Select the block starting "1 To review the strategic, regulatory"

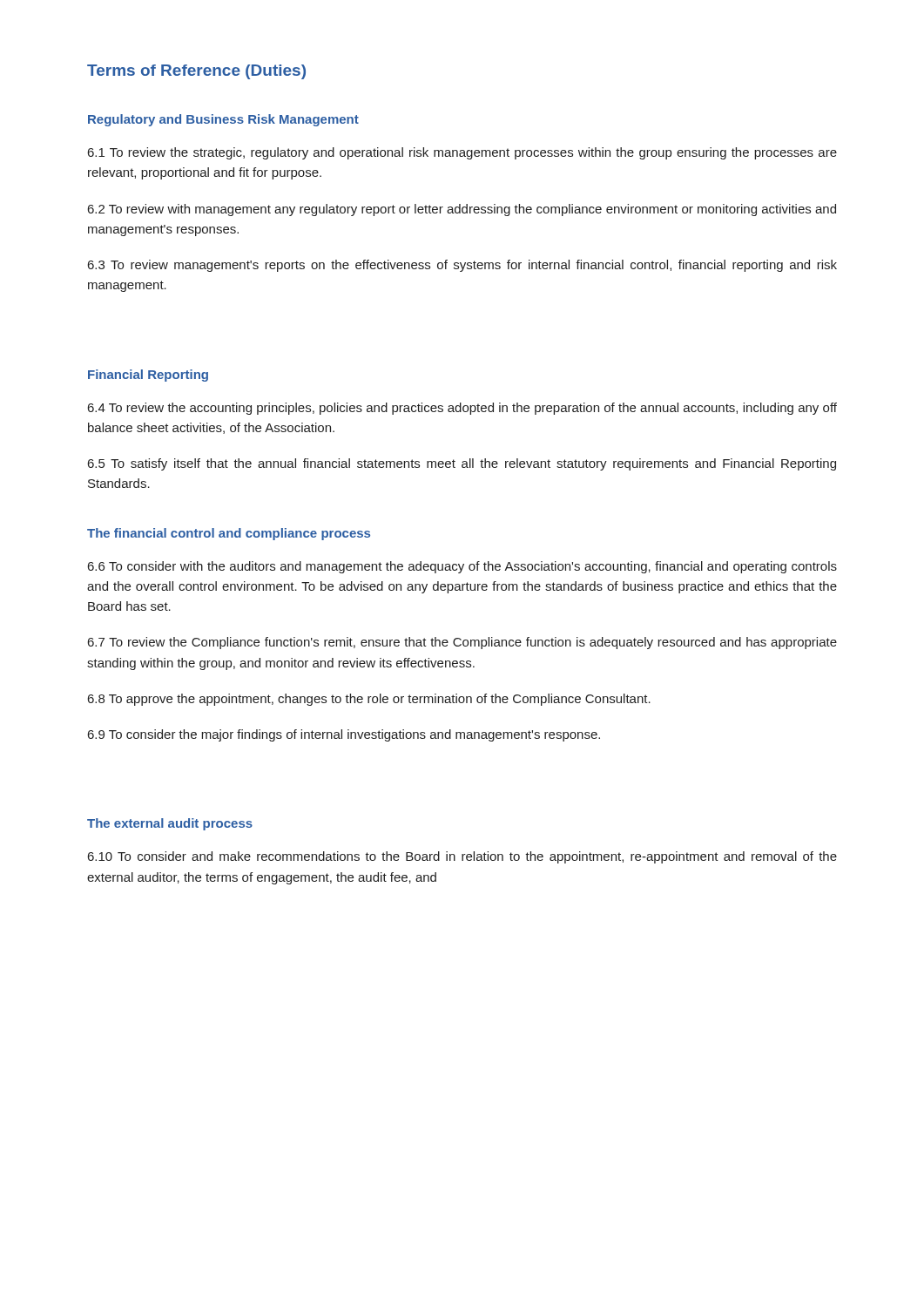(462, 162)
